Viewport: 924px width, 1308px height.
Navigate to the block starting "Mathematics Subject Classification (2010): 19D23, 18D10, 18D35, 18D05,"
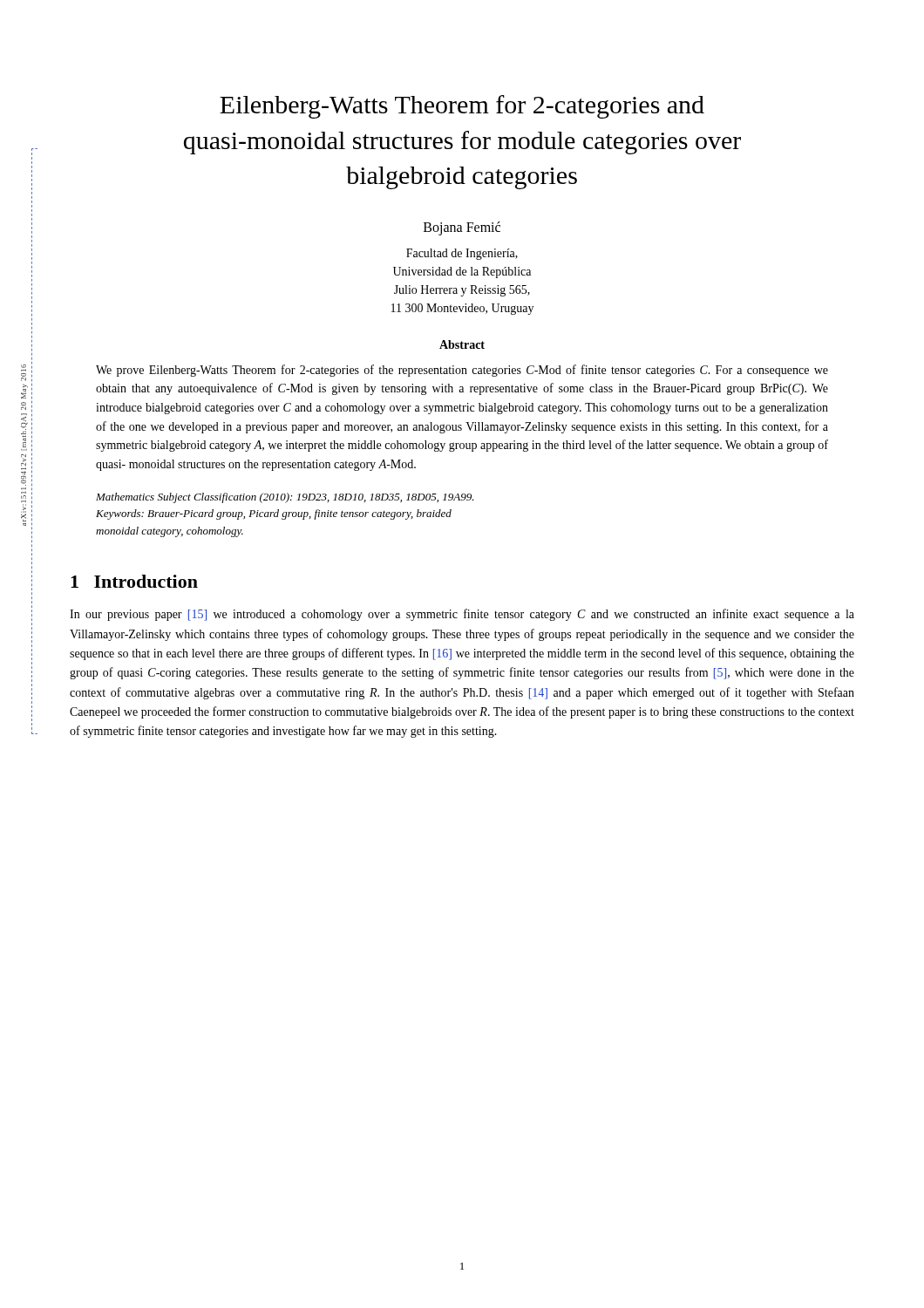285,513
